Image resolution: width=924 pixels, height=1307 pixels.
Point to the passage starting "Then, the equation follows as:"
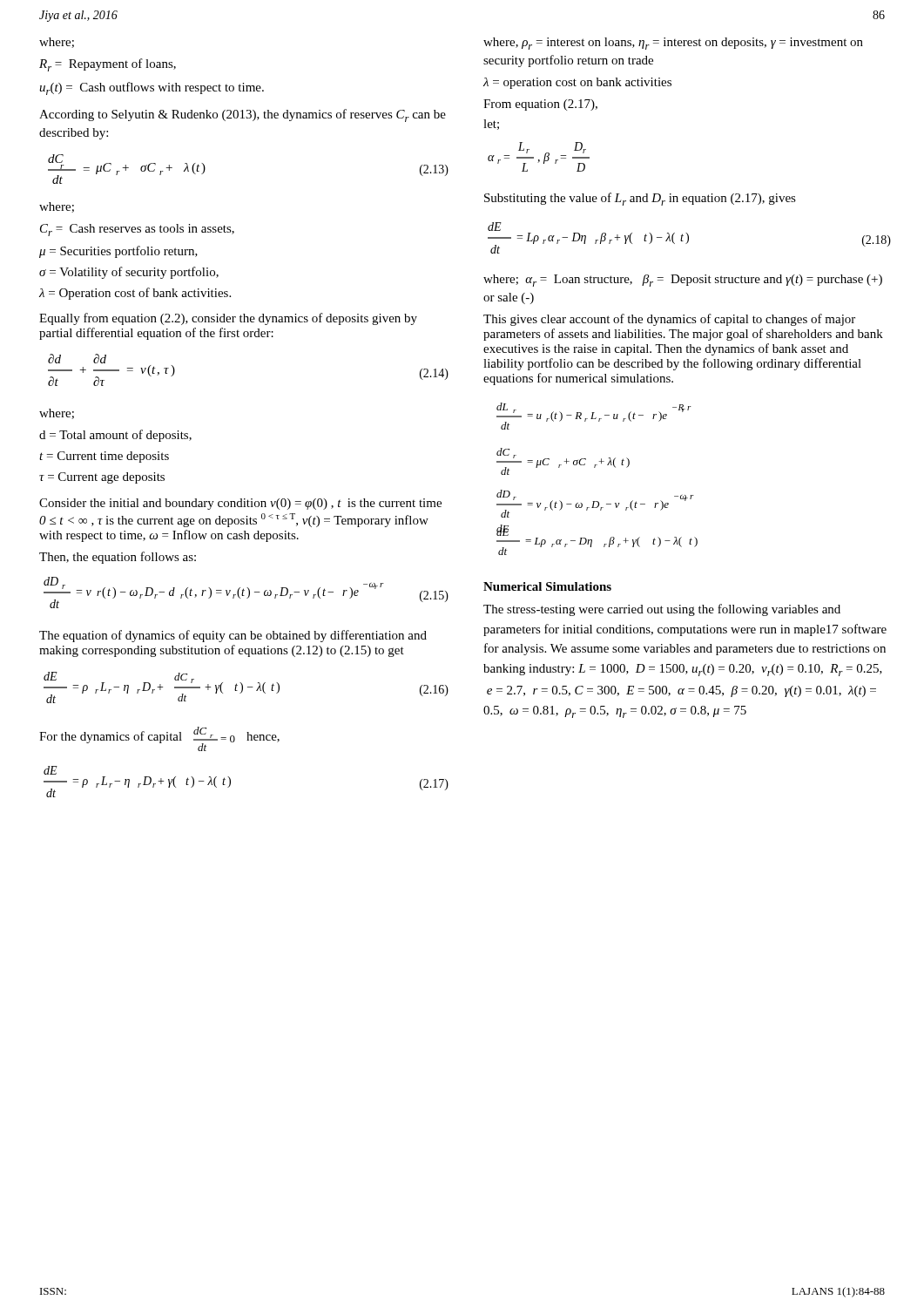coord(118,556)
